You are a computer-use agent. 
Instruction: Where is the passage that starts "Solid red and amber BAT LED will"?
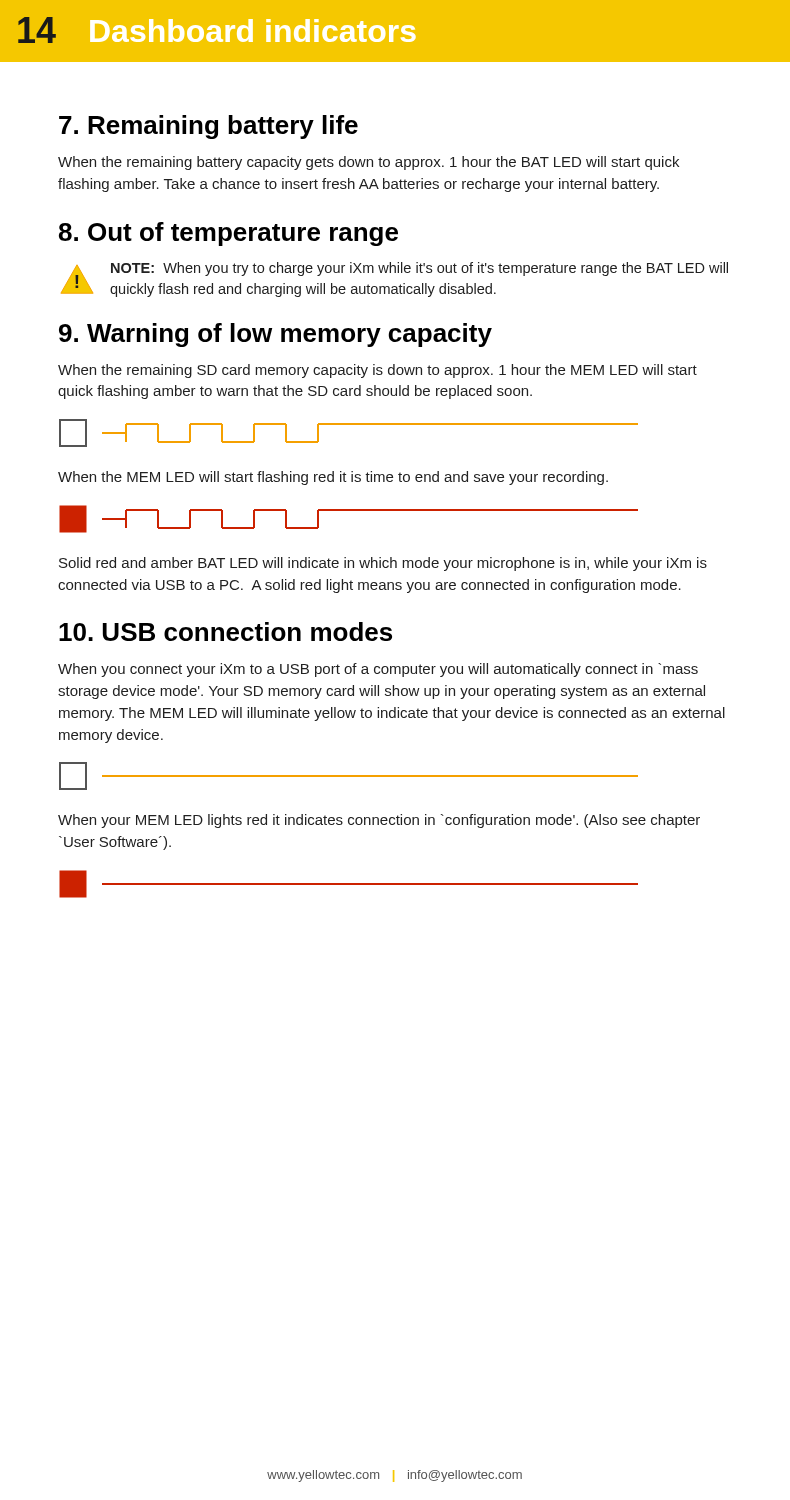(x=382, y=573)
